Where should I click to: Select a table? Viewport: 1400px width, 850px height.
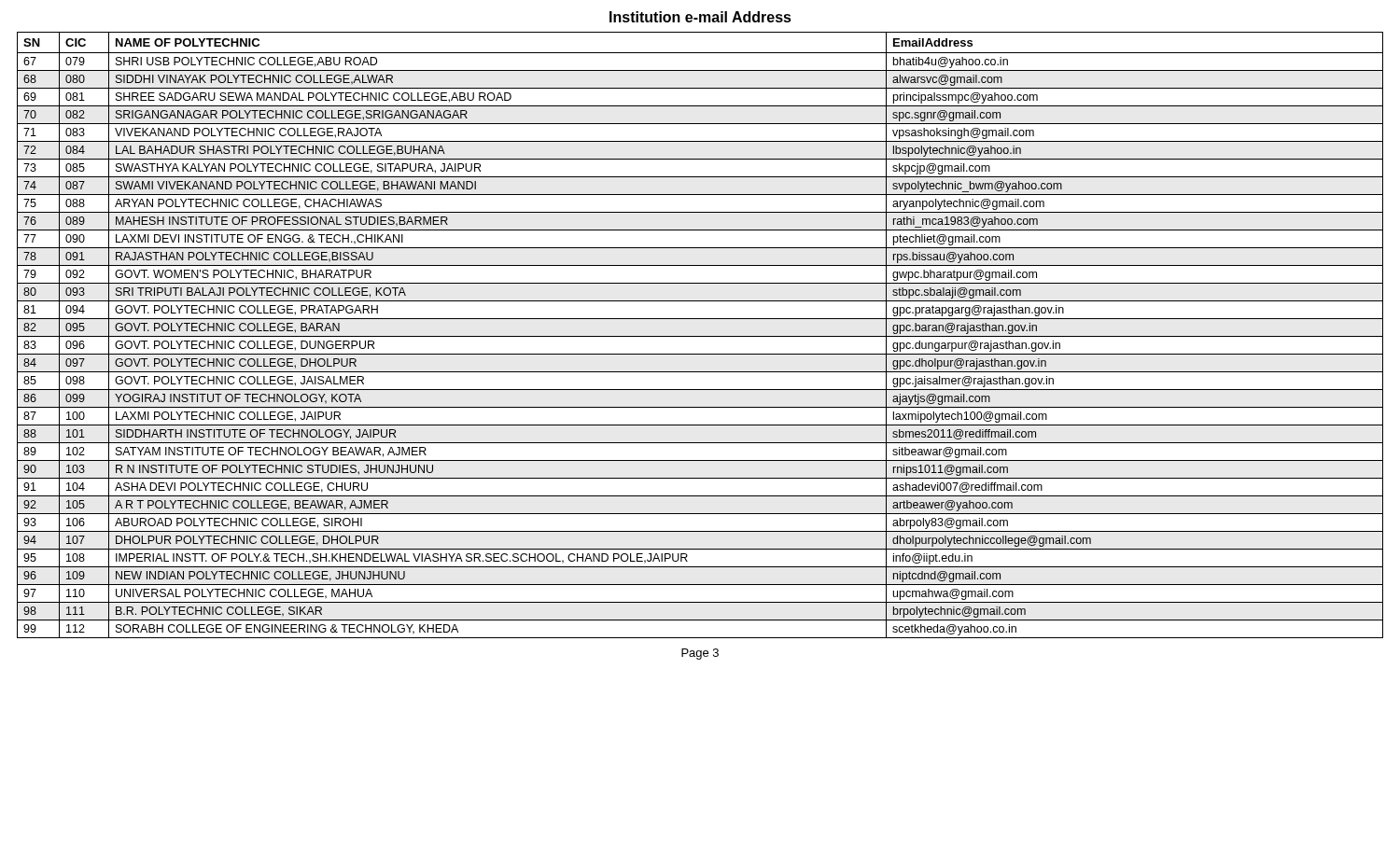coord(700,335)
